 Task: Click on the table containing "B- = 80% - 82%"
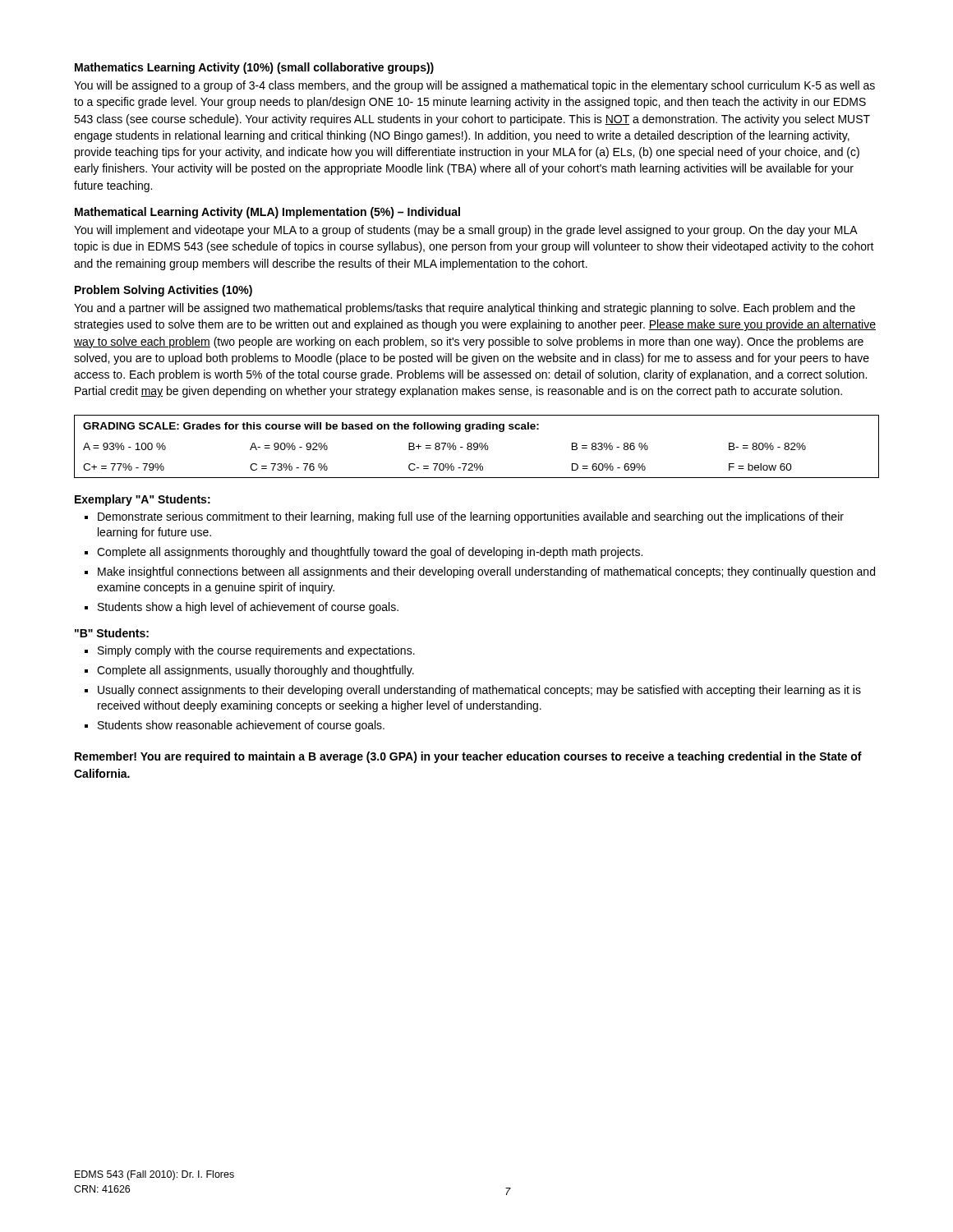476,446
